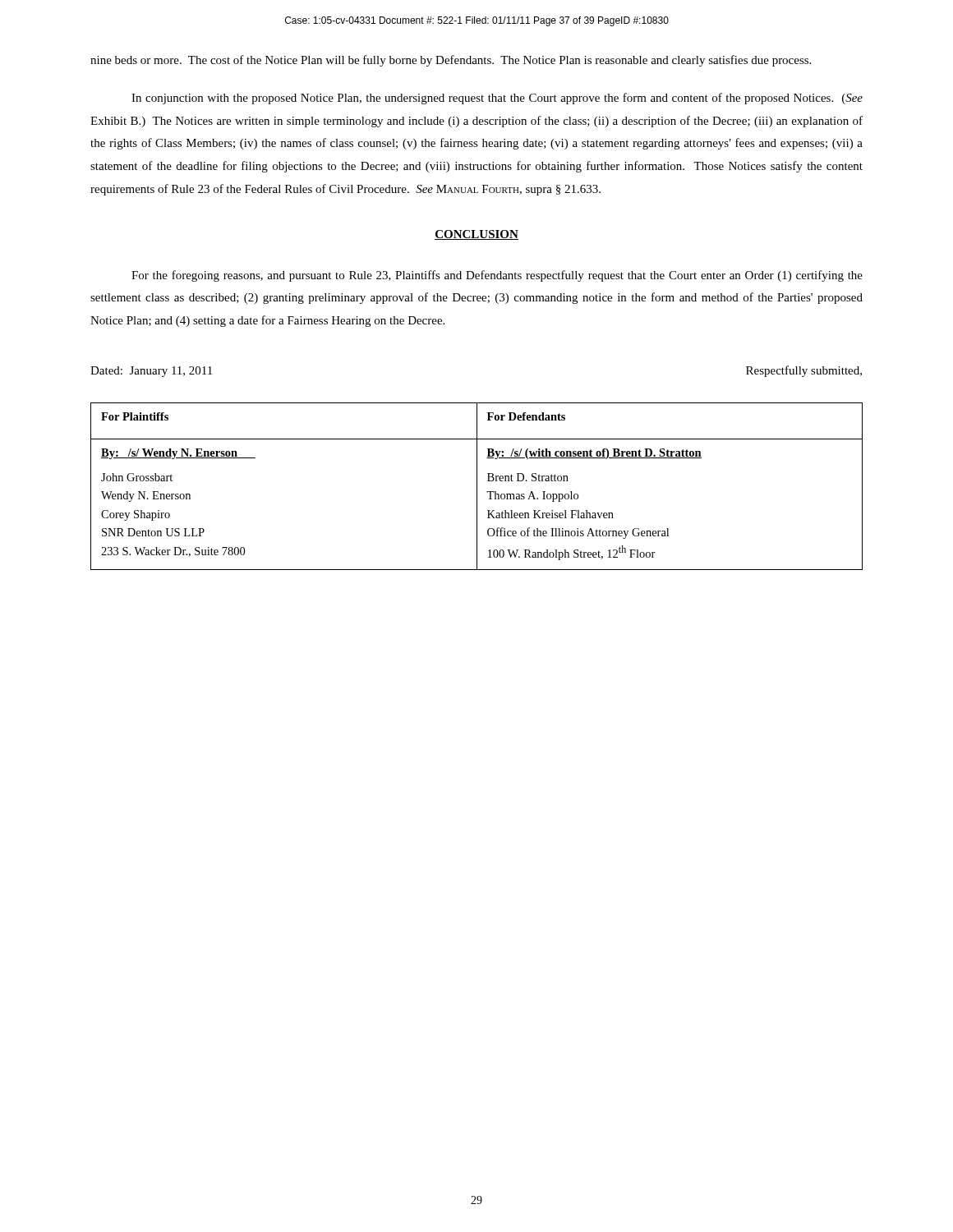
Task: Click on the text block that says "For the foregoing reasons, and"
Action: pos(476,298)
